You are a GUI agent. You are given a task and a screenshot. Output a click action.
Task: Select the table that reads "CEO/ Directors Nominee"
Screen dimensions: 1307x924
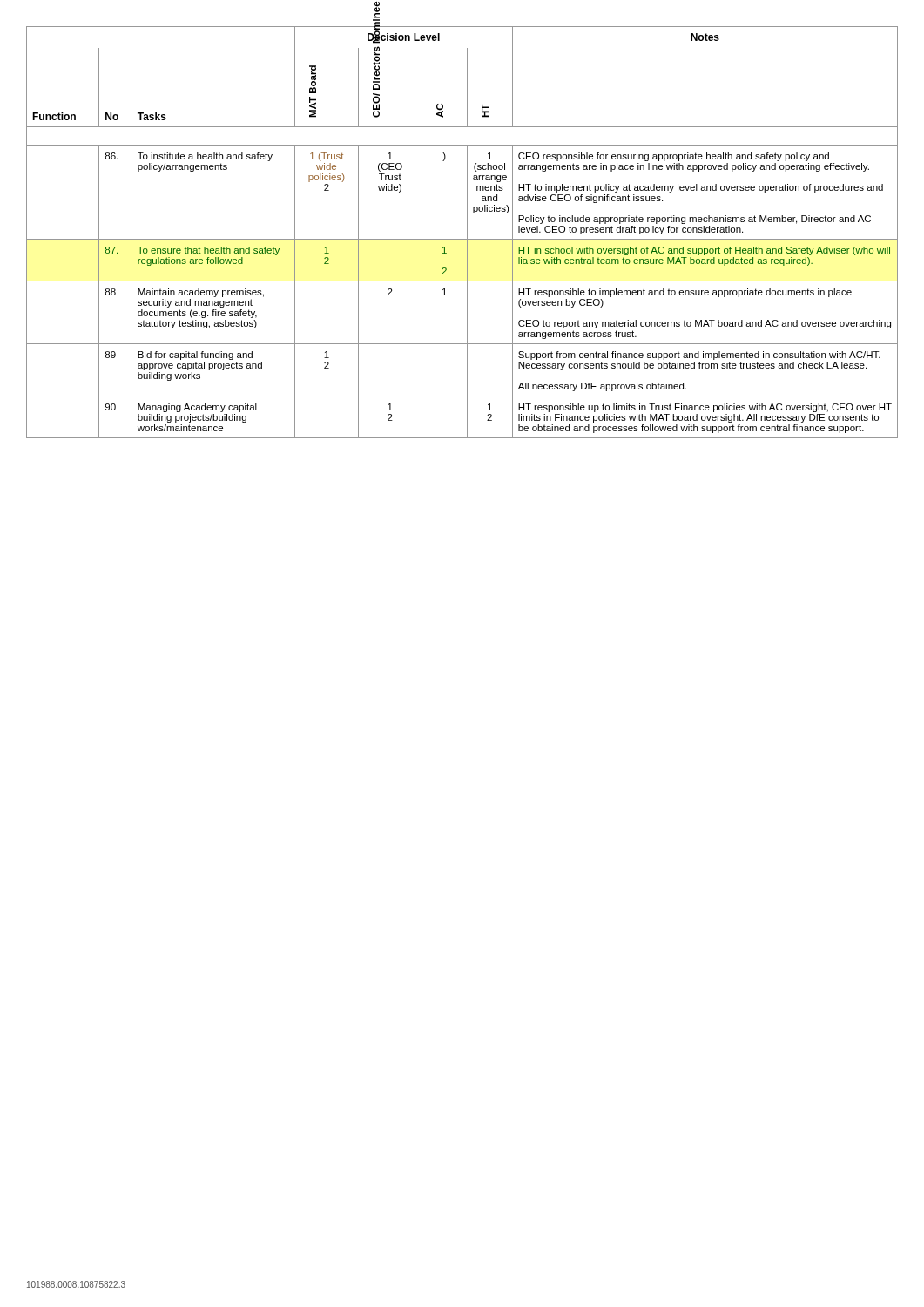point(462,232)
